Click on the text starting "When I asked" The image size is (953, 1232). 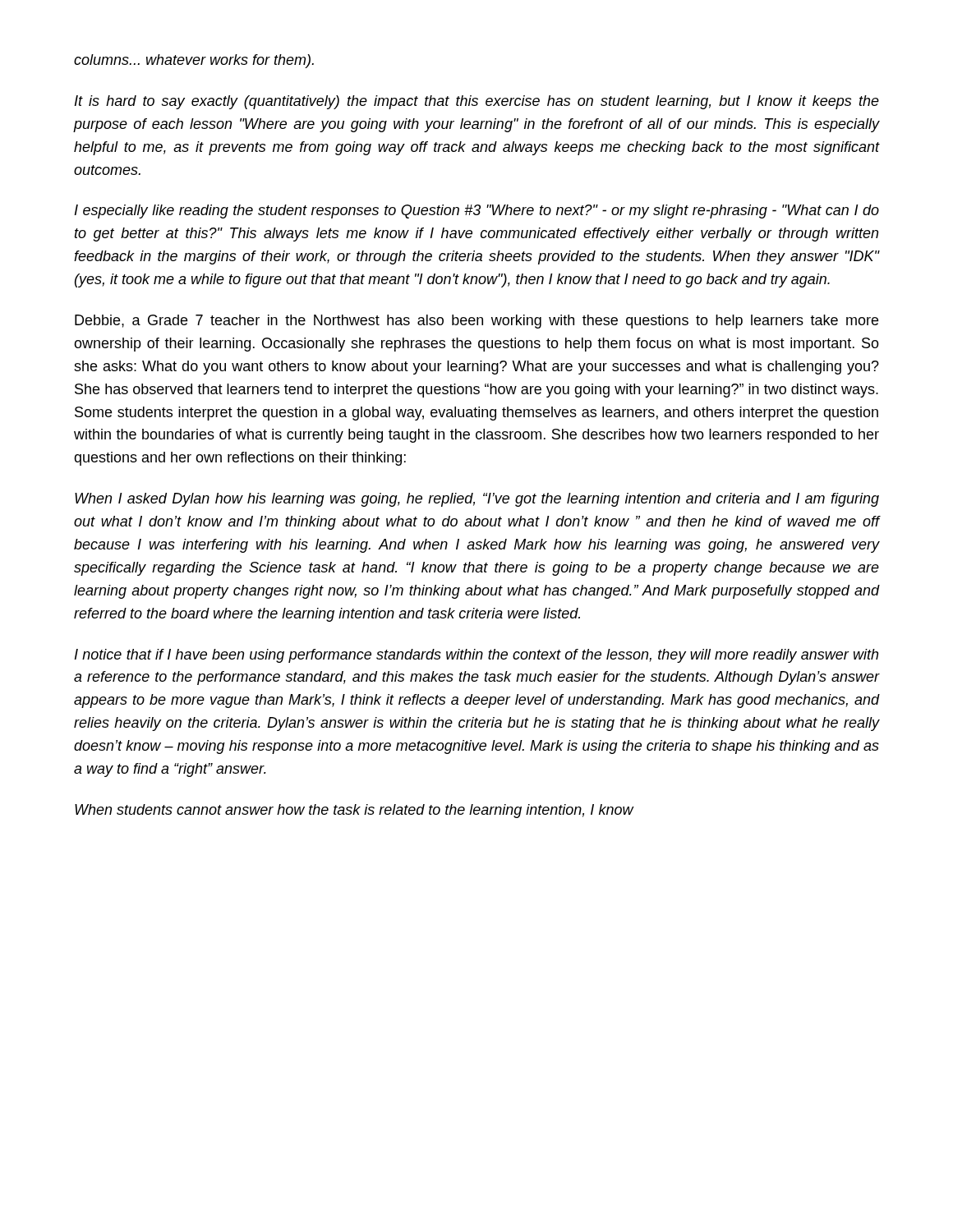pyautogui.click(x=476, y=556)
